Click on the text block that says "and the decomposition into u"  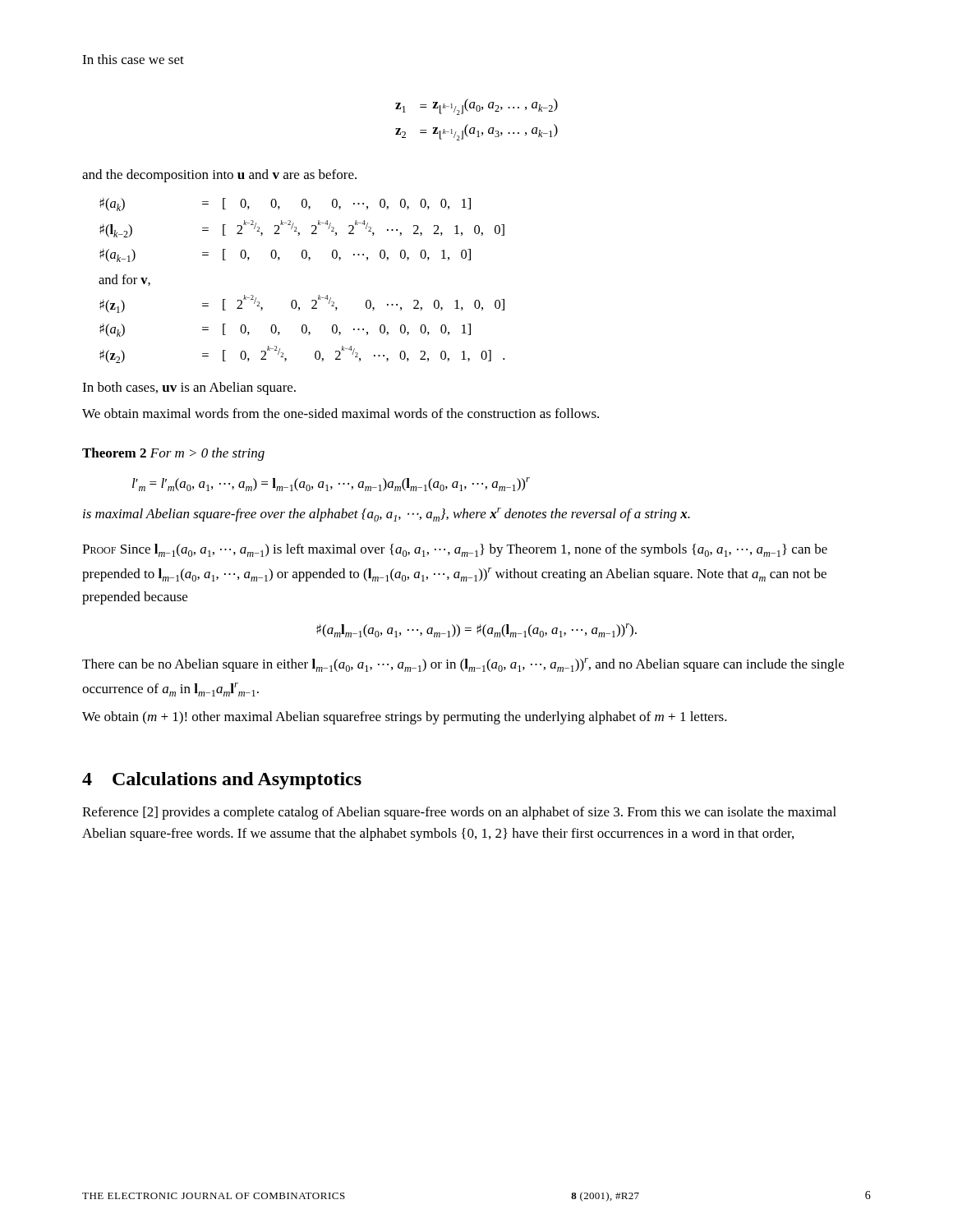click(x=220, y=175)
